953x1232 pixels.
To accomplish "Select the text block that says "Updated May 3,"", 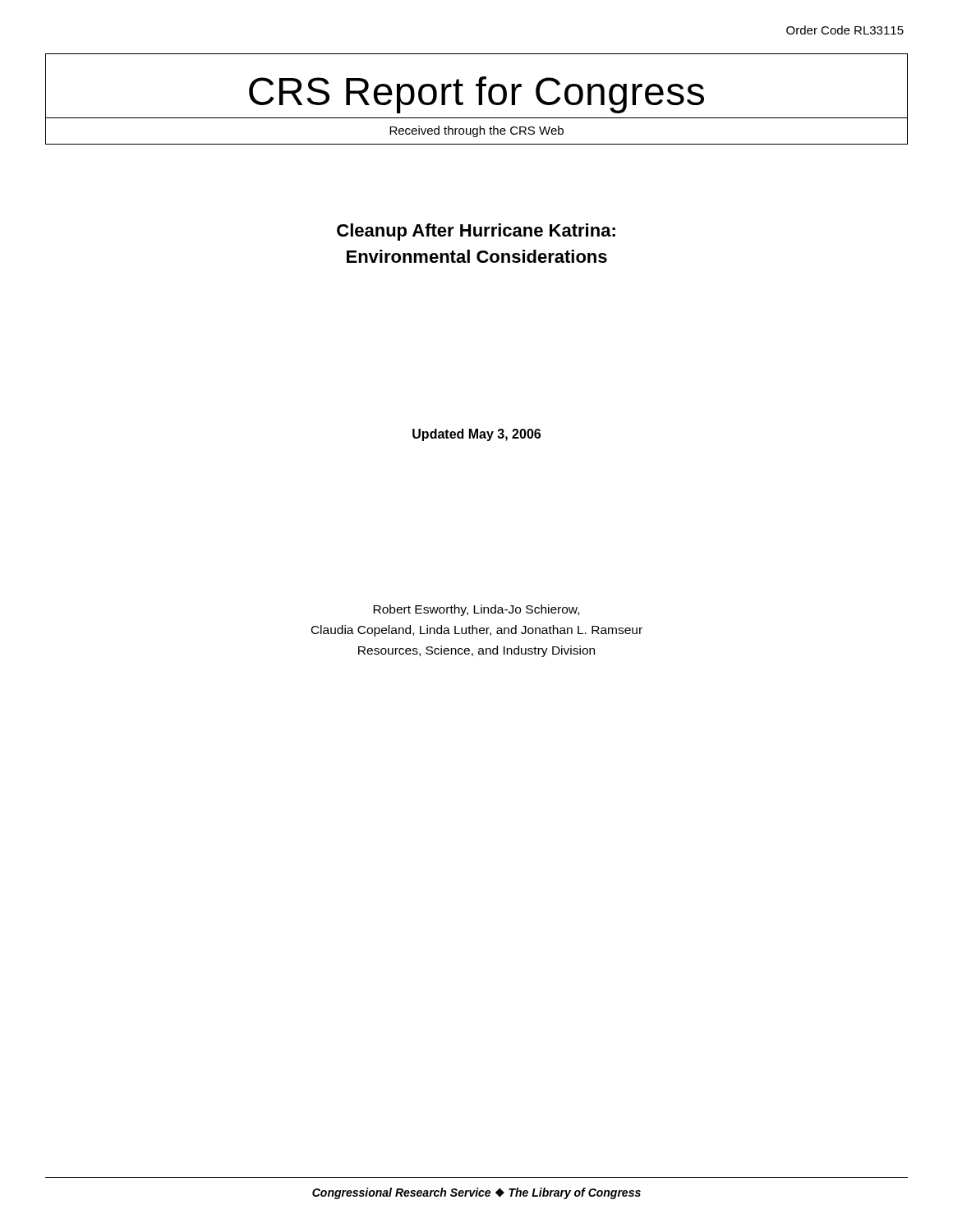I will [476, 434].
